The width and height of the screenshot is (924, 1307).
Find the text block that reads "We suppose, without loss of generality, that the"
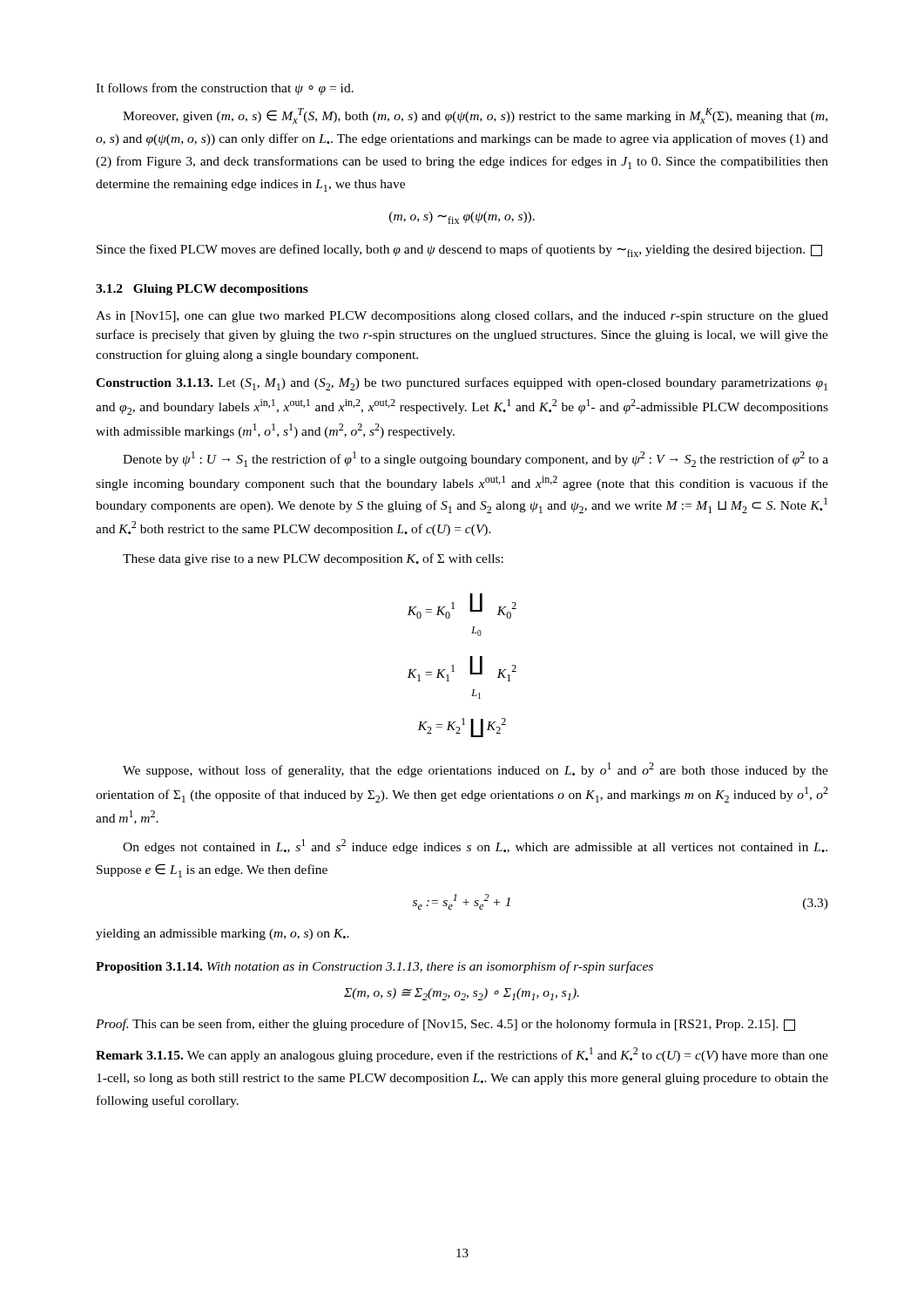coord(462,793)
